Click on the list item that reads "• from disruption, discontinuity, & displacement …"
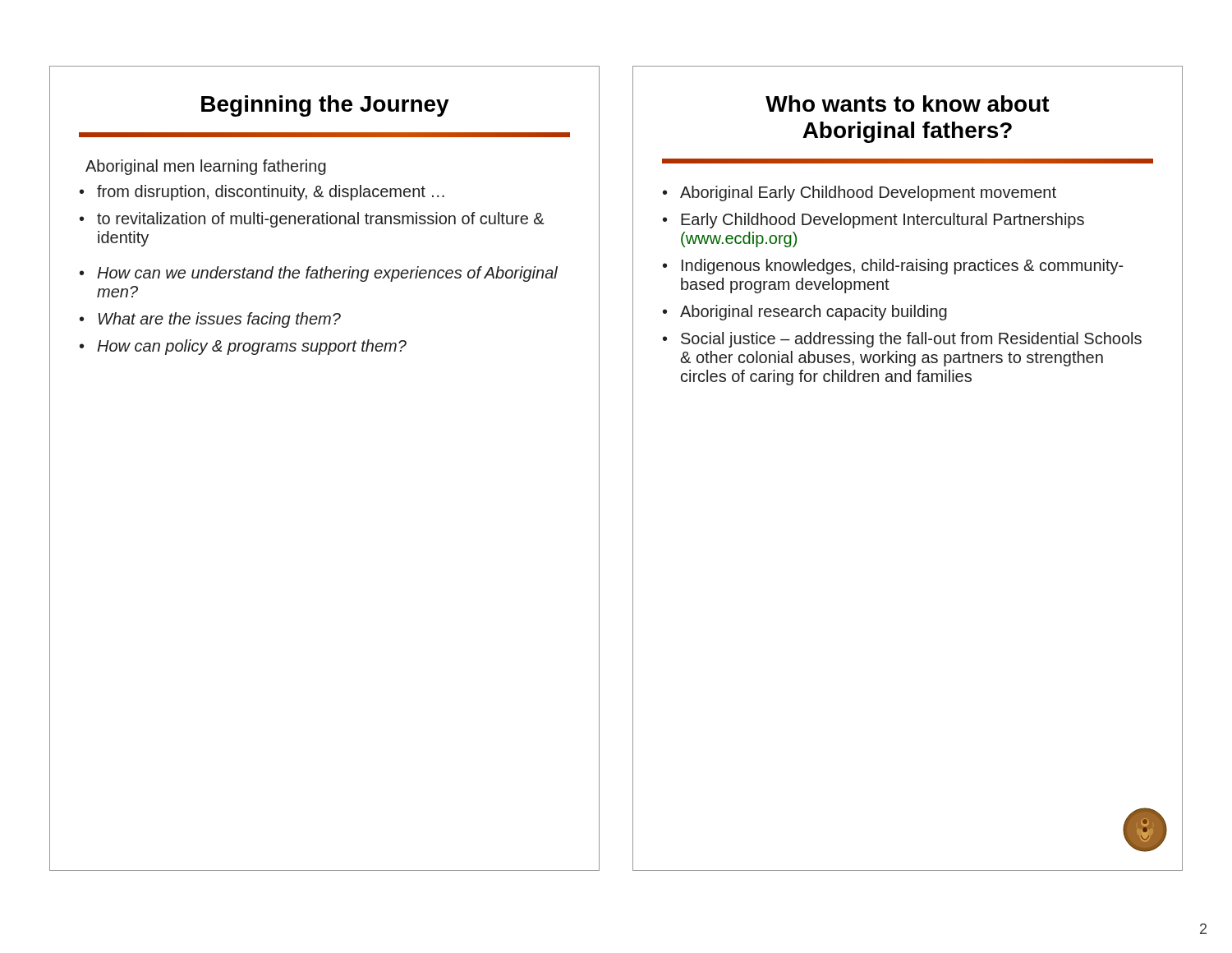Screen dimensions: 953x1232 pos(324,192)
